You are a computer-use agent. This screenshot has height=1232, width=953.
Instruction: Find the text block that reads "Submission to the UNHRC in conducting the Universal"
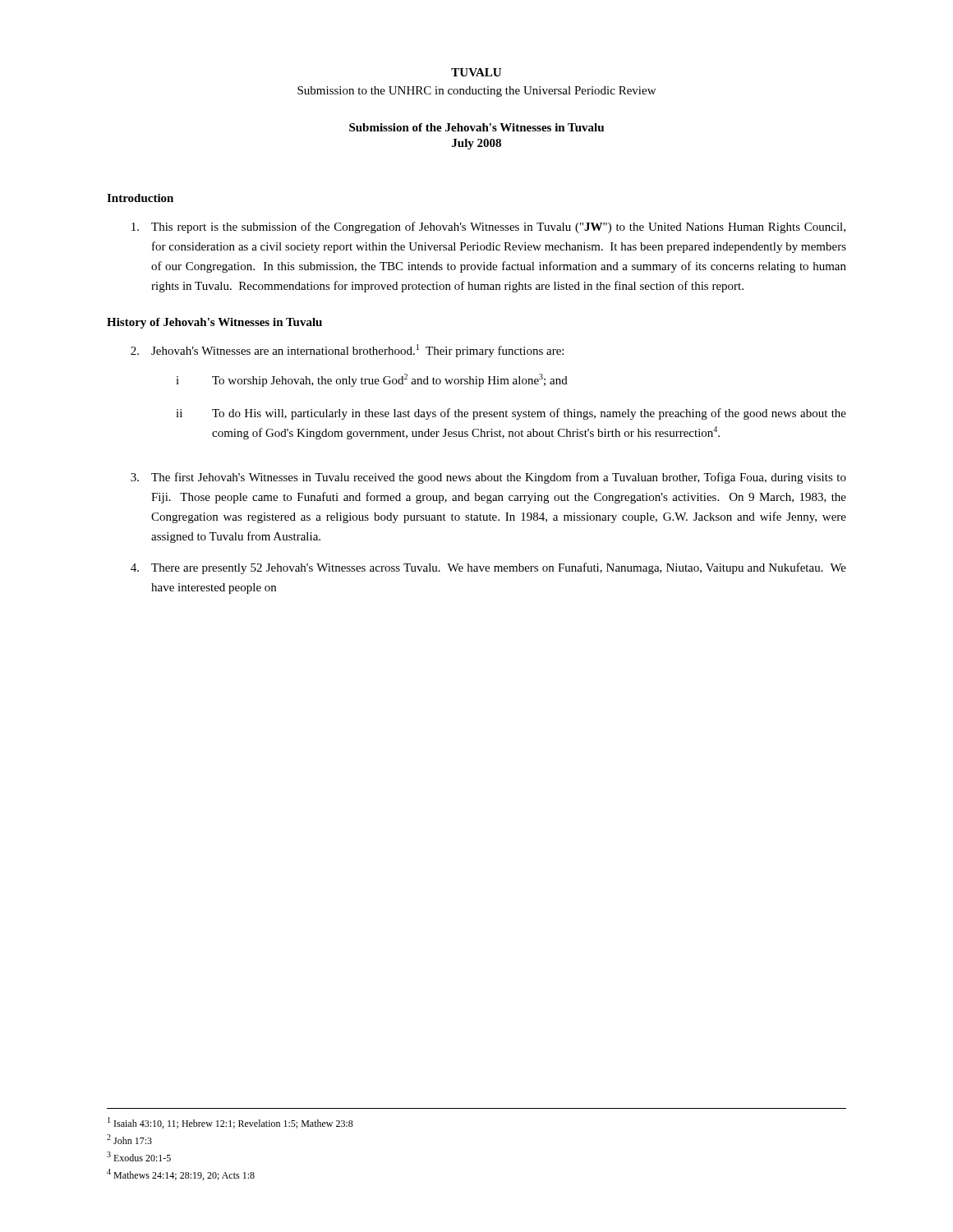[476, 90]
